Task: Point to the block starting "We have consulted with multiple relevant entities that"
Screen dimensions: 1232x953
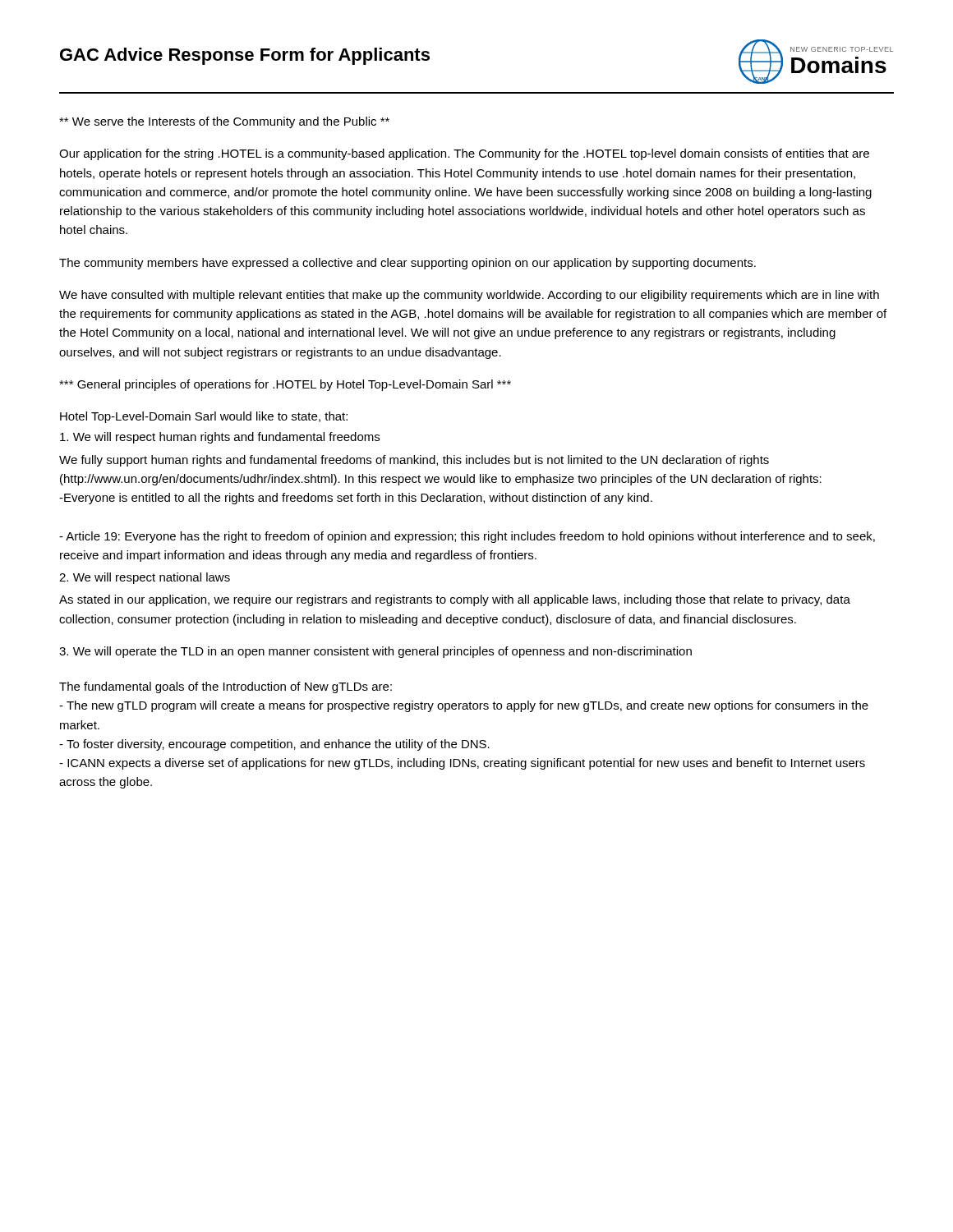Action: click(473, 323)
